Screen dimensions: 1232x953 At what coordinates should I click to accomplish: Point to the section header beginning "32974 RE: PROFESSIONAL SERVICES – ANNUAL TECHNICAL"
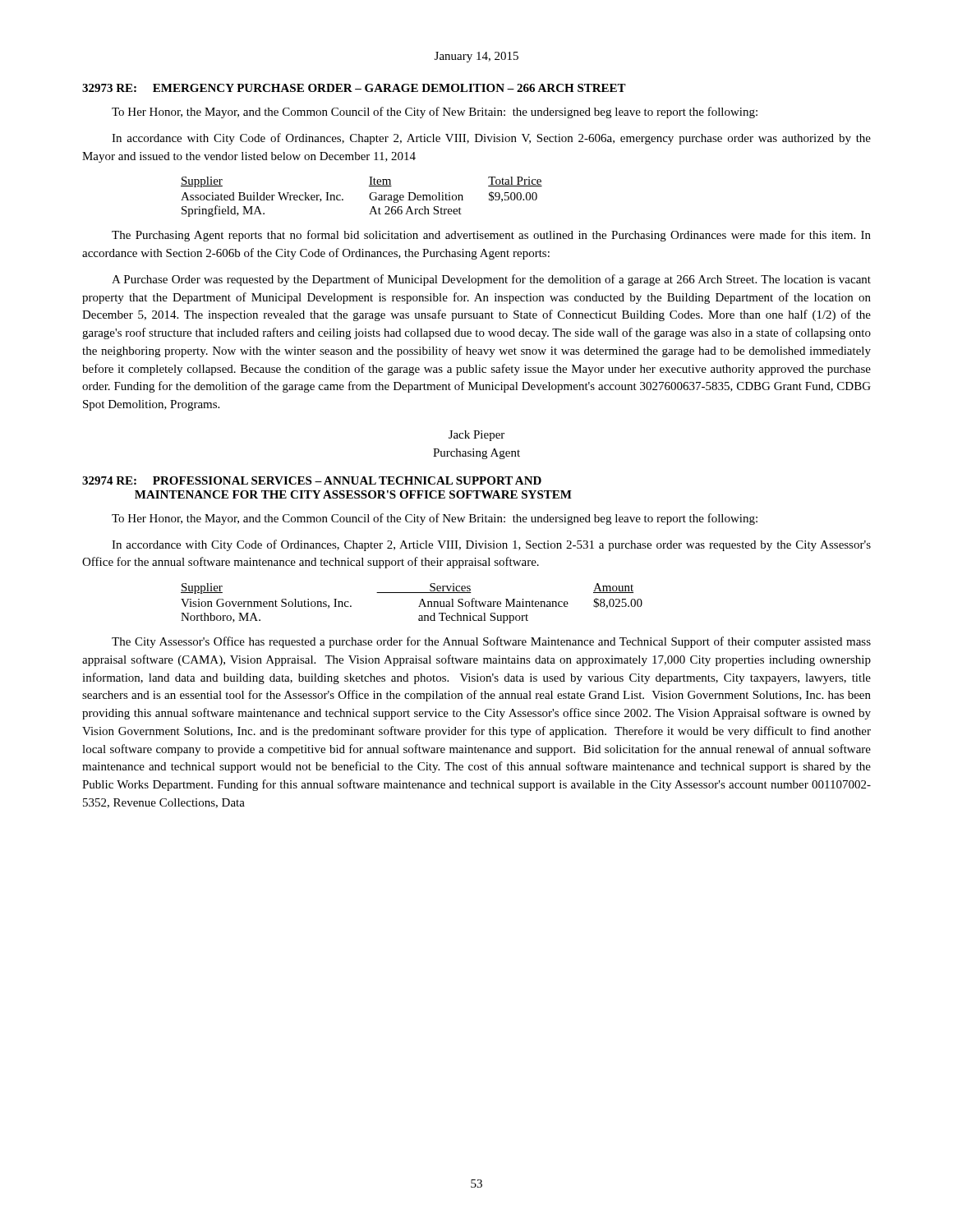click(327, 487)
